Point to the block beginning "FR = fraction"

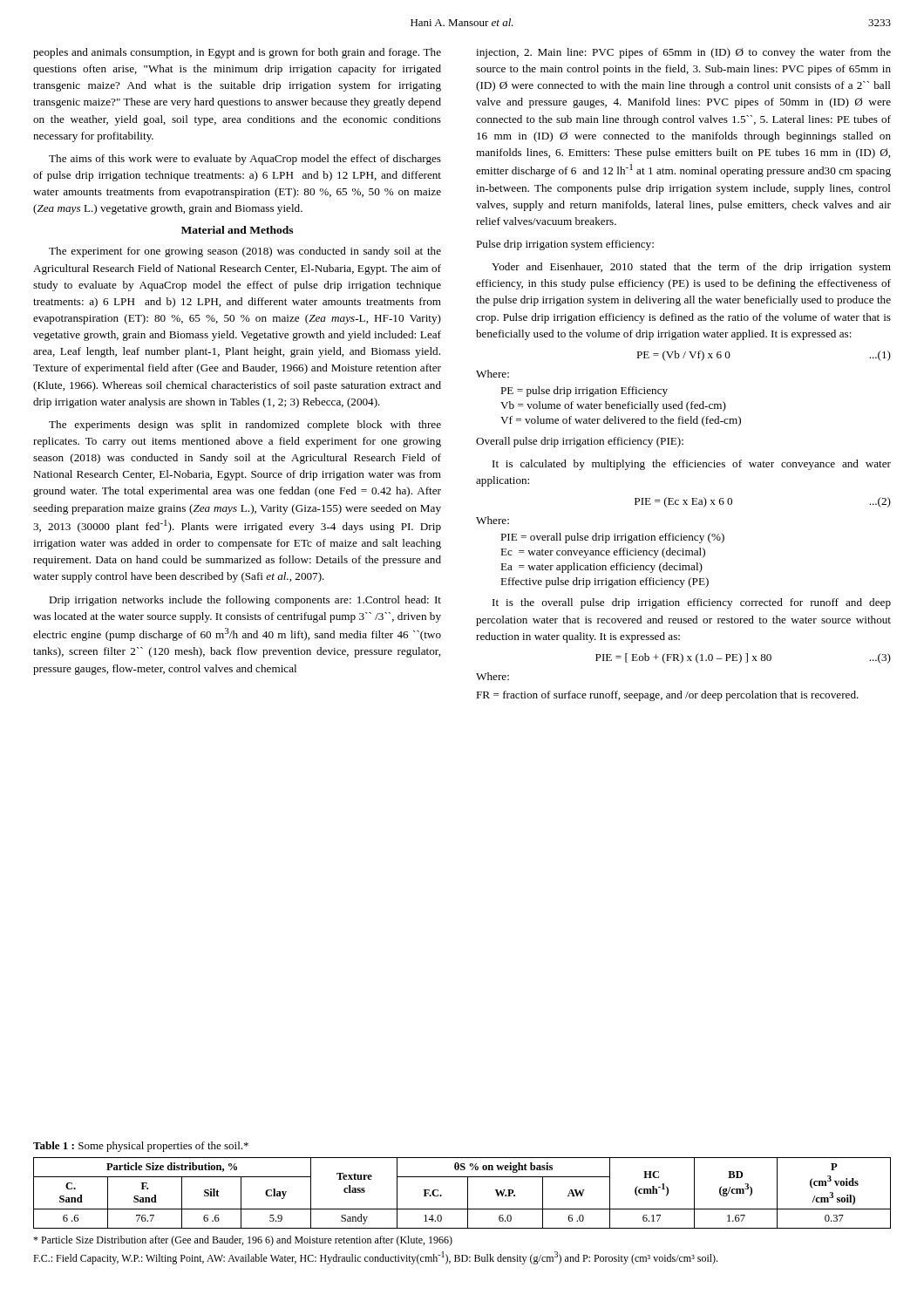point(683,695)
